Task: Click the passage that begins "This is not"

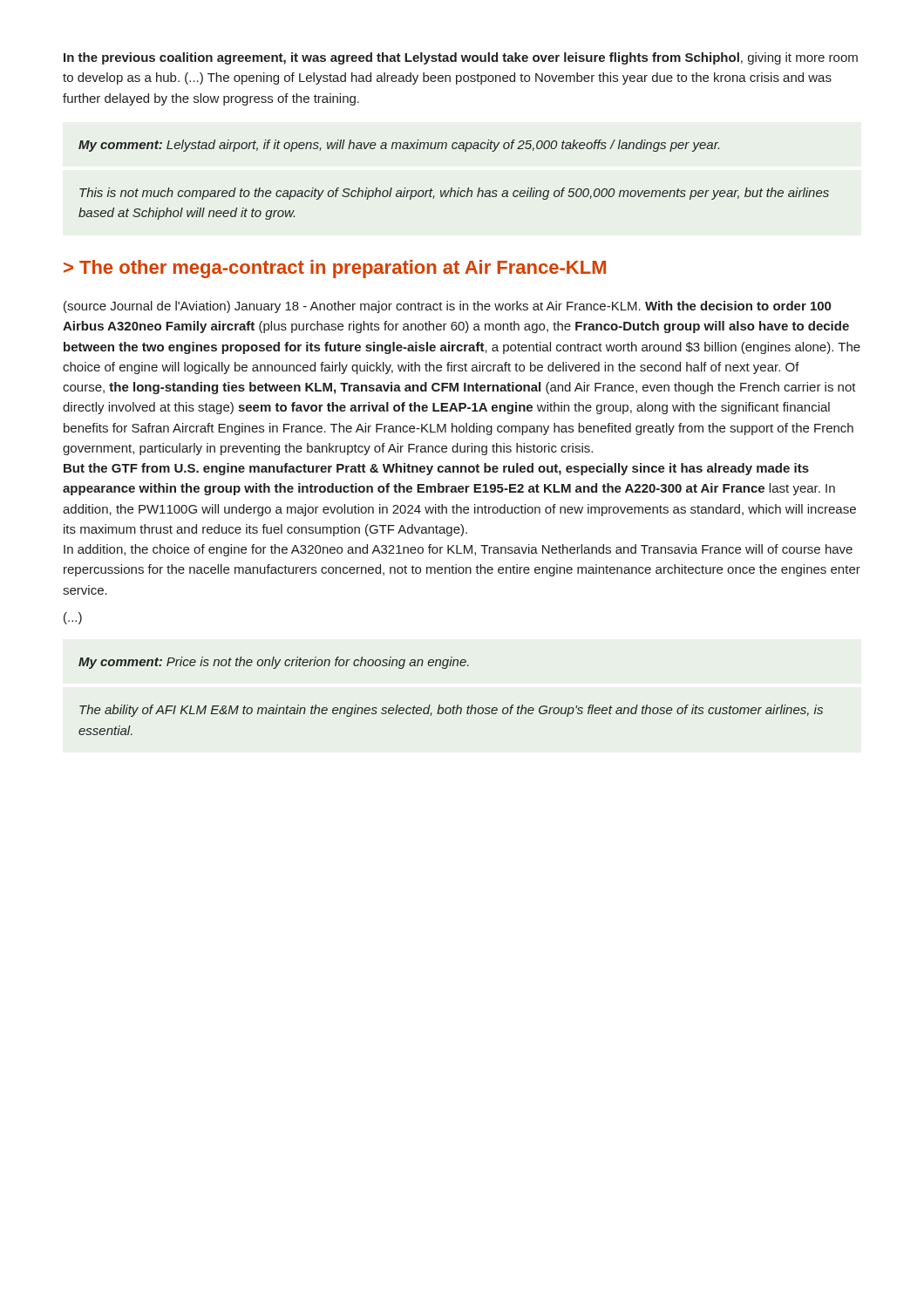Action: (x=462, y=202)
